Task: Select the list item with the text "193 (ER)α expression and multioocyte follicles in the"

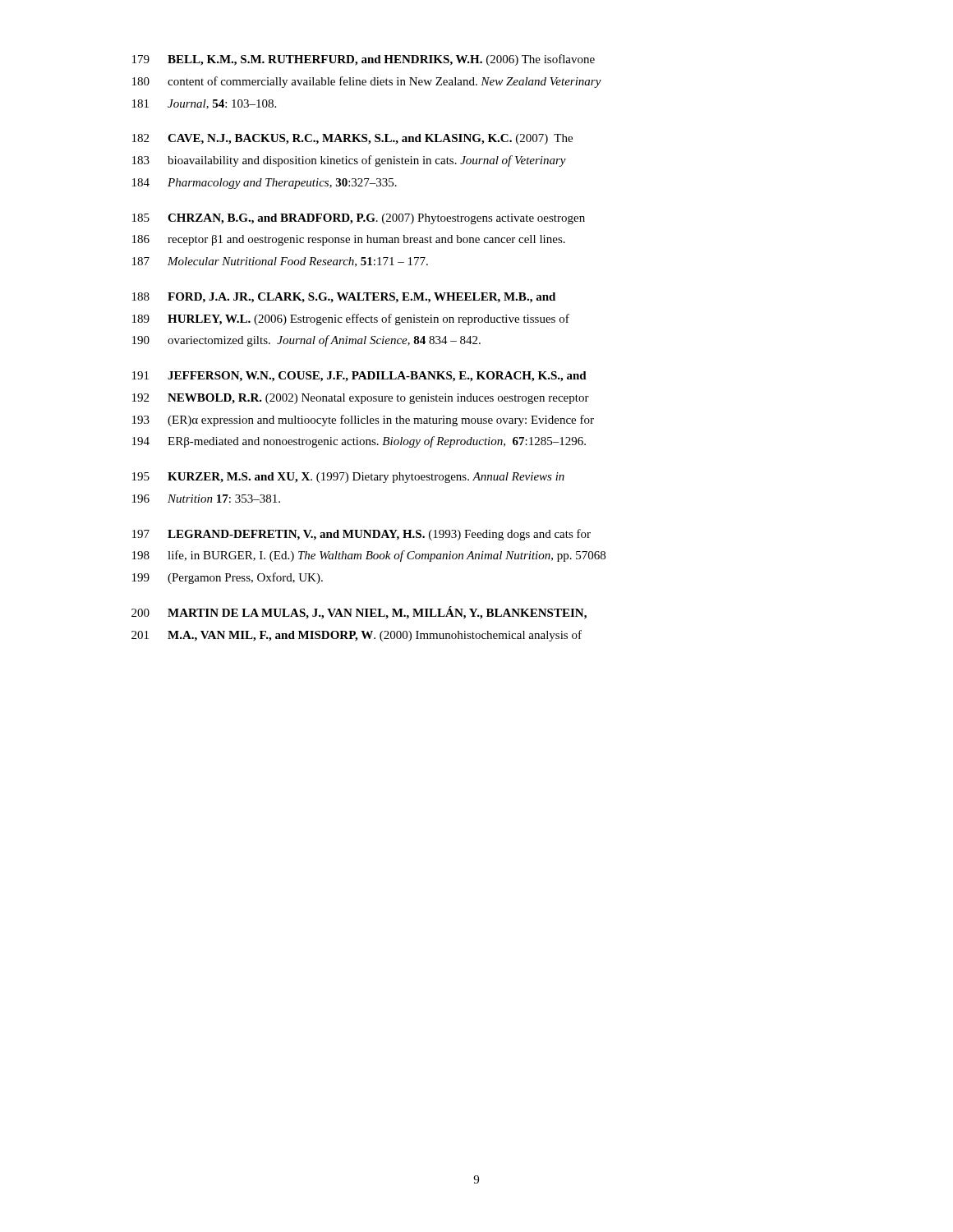Action: click(483, 420)
